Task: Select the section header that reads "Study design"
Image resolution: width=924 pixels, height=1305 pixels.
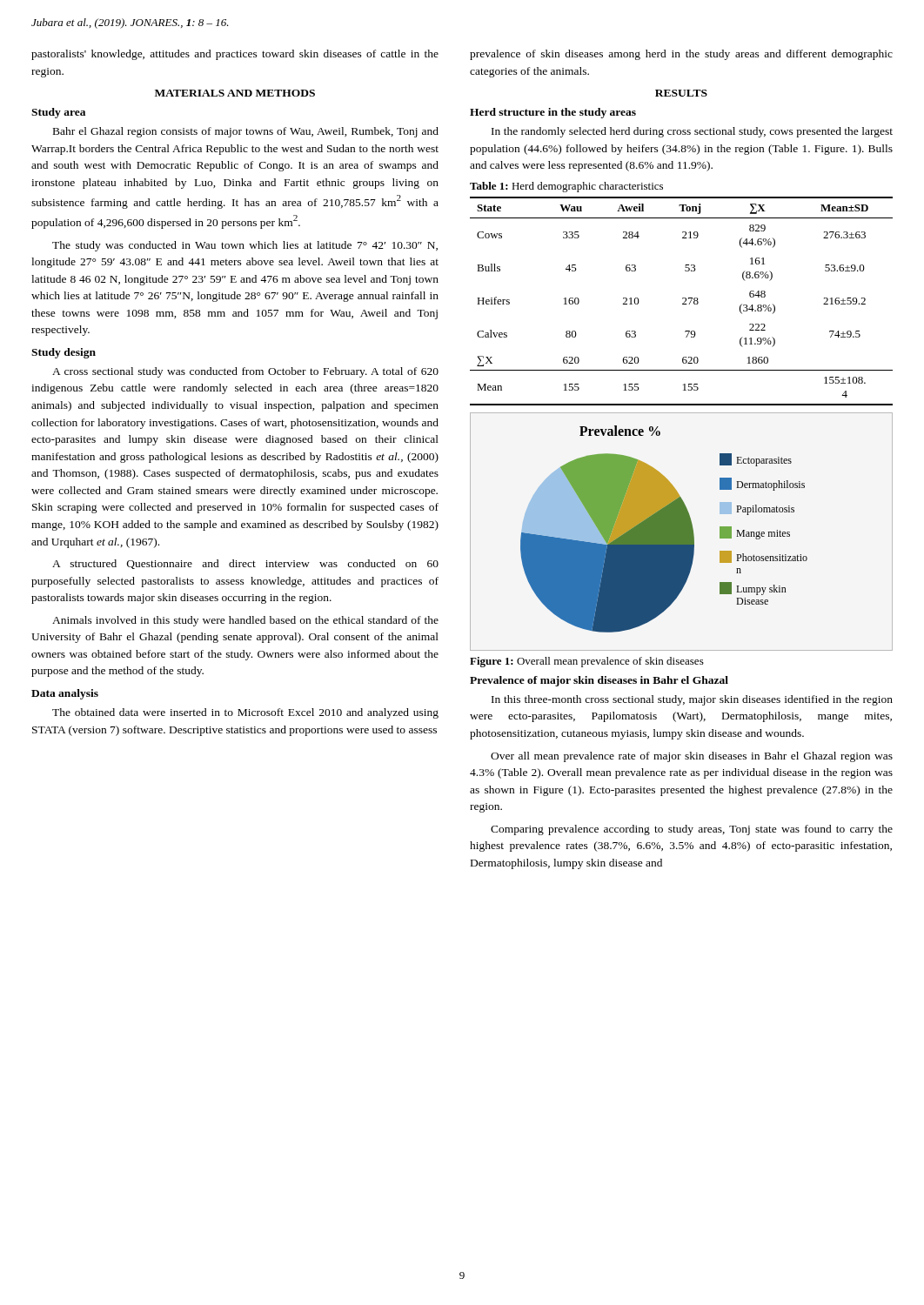Action: click(63, 352)
